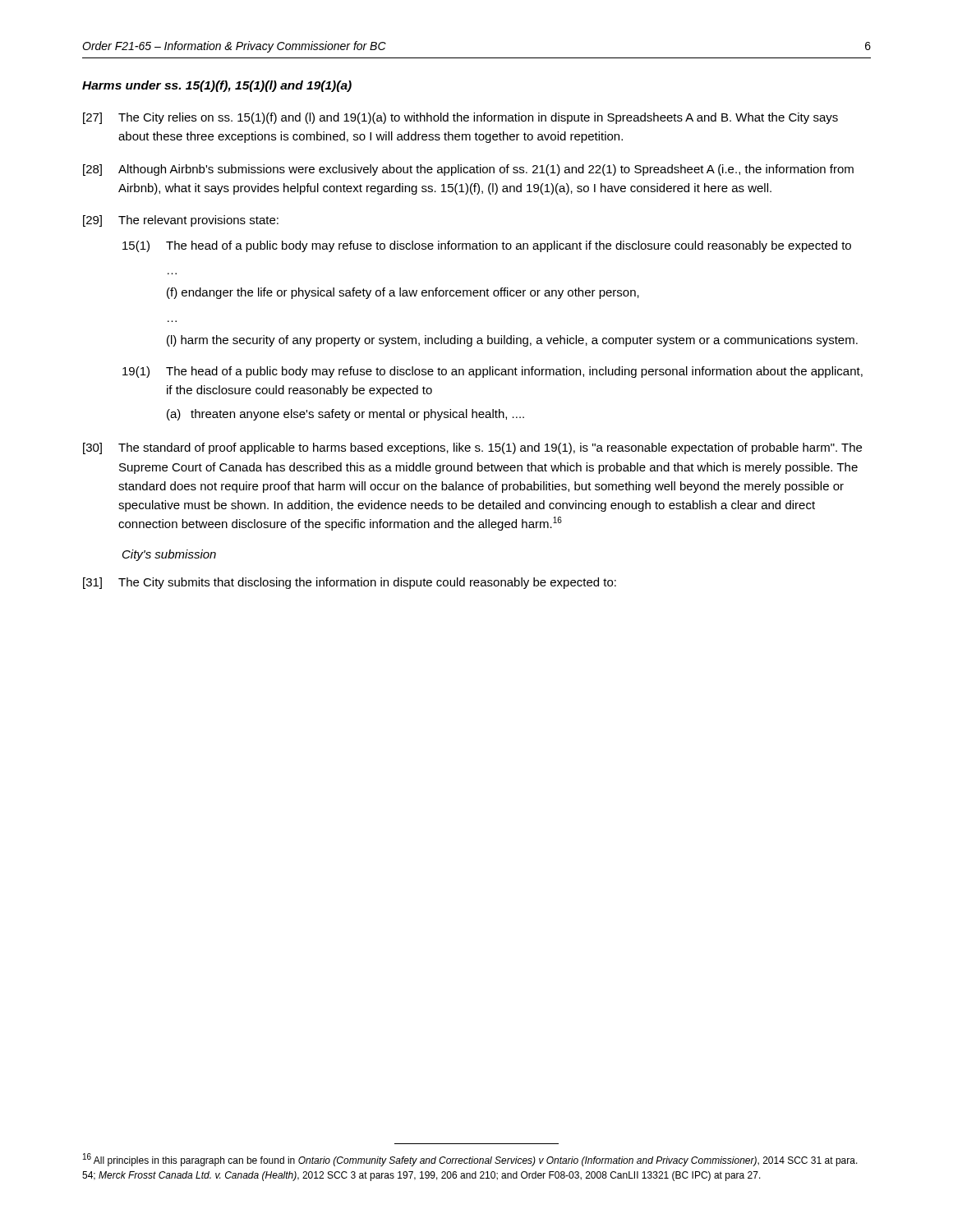Locate the text block that says "[27]The City relies on ss. 15(1)(f)"

[x=474, y=127]
